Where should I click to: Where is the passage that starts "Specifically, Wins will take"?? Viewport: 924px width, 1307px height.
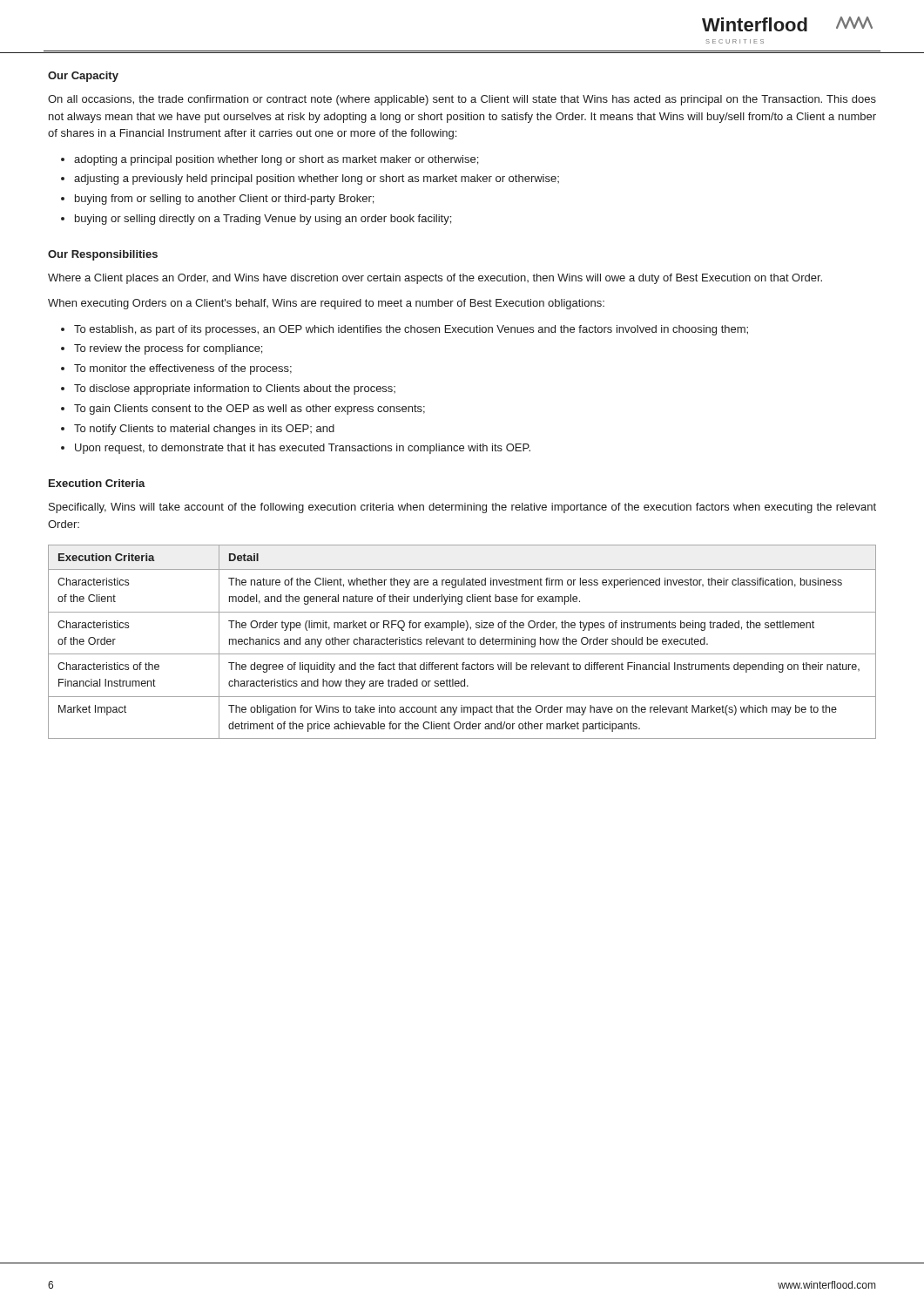click(462, 515)
